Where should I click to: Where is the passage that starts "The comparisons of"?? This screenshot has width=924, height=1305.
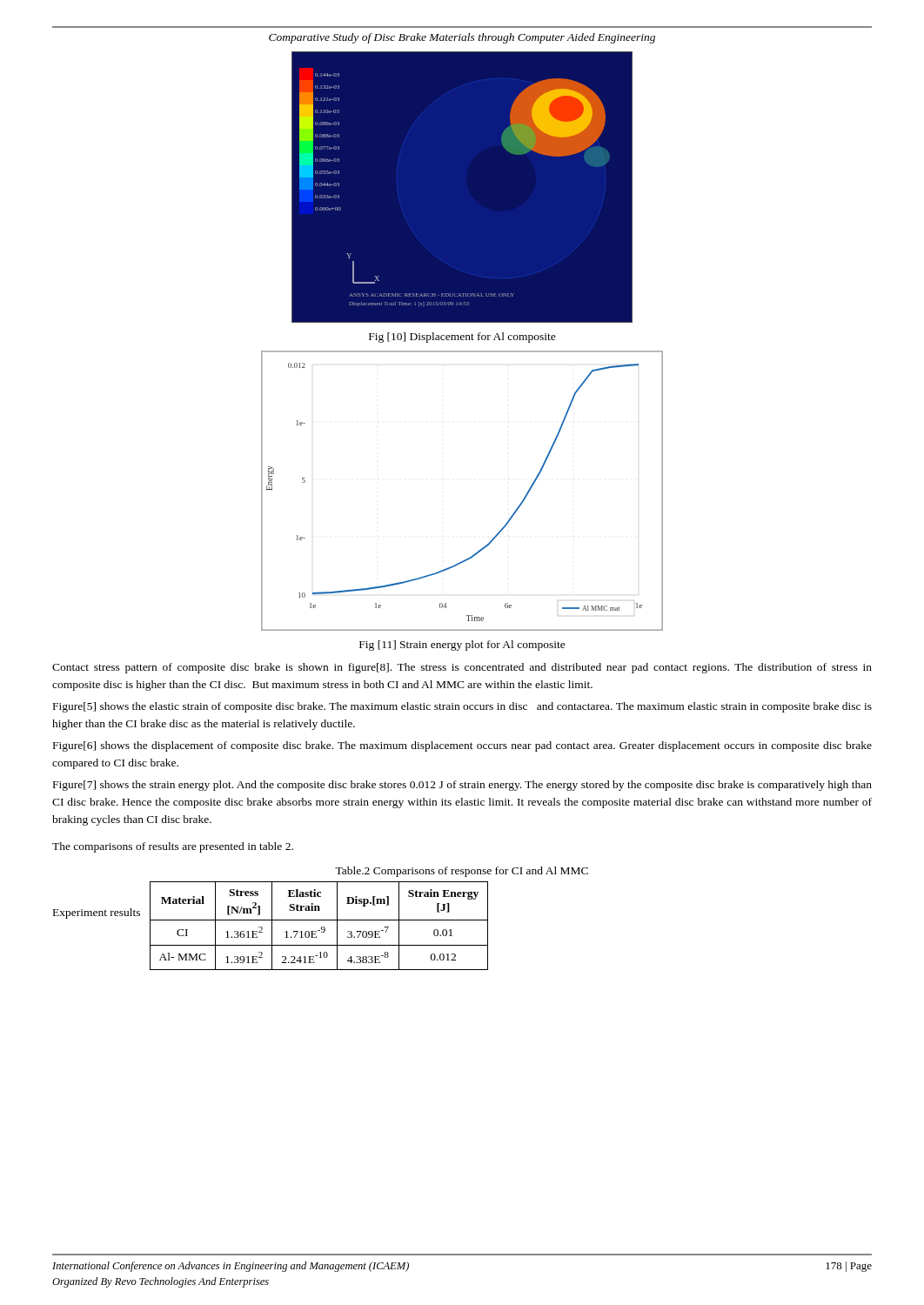point(173,846)
